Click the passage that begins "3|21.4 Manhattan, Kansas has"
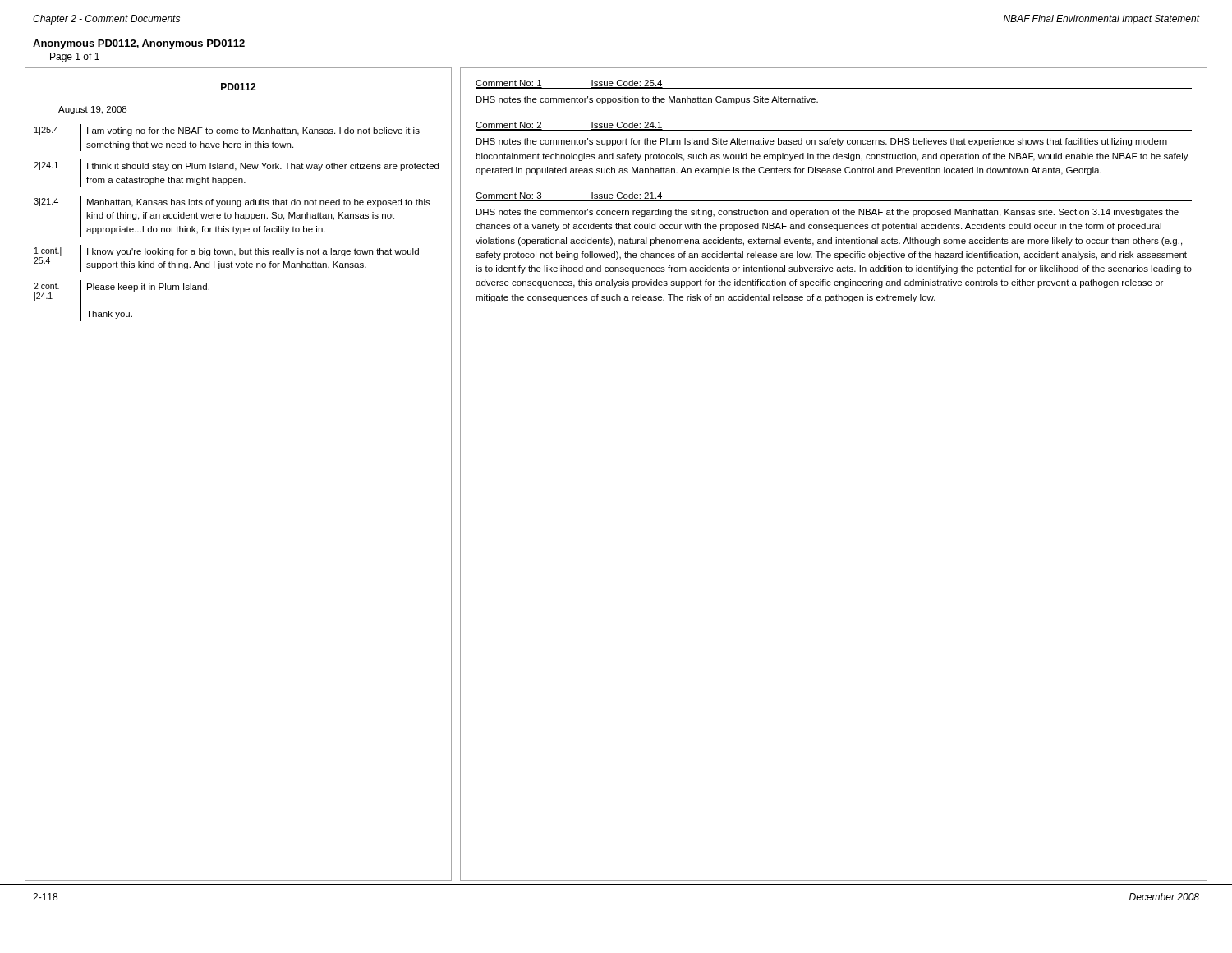Image resolution: width=1232 pixels, height=953 pixels. [238, 216]
